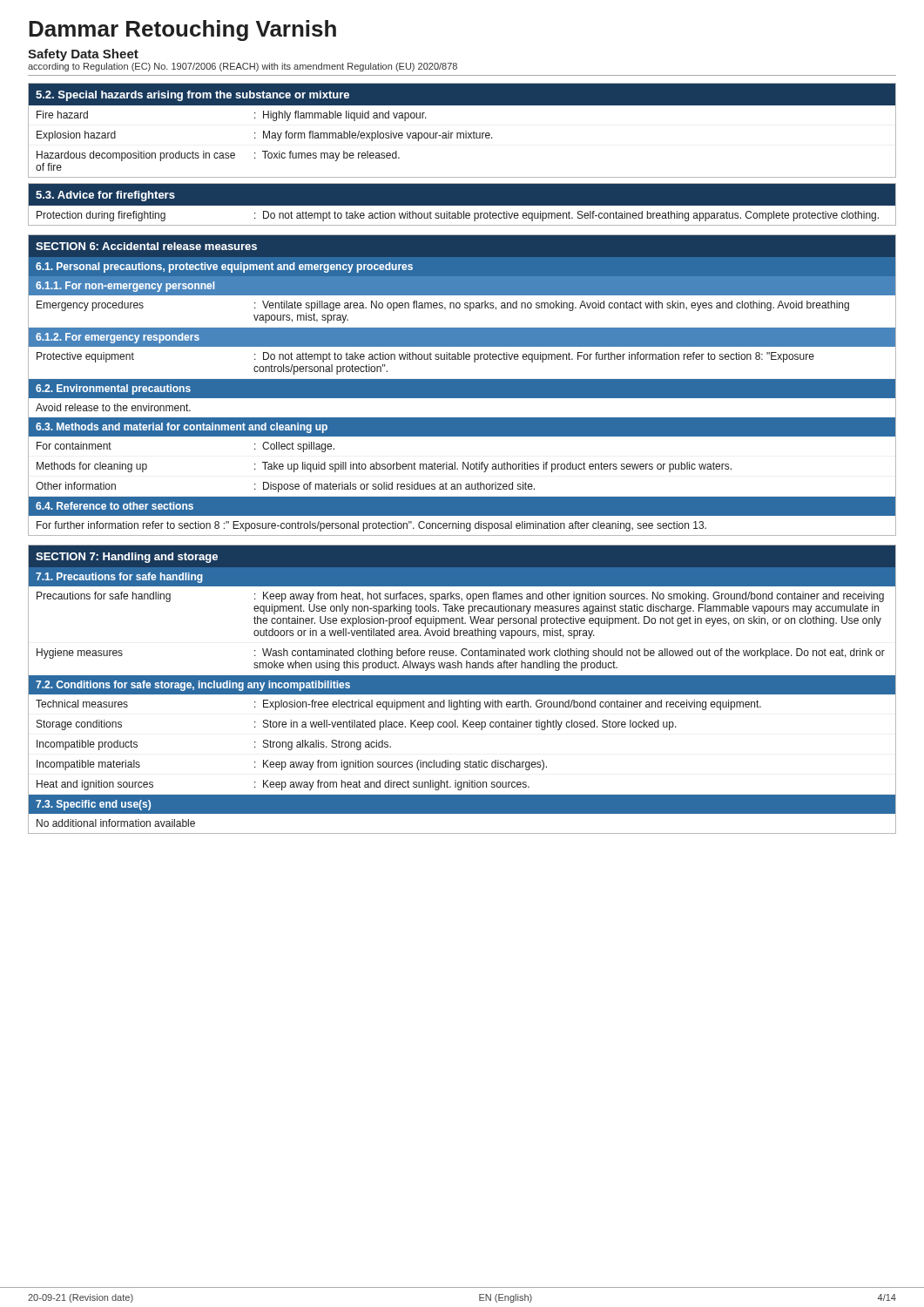
Task: Locate the text block with the text "according to Regulation (EC) No. 1907/2006 (REACH) with"
Action: 243,66
